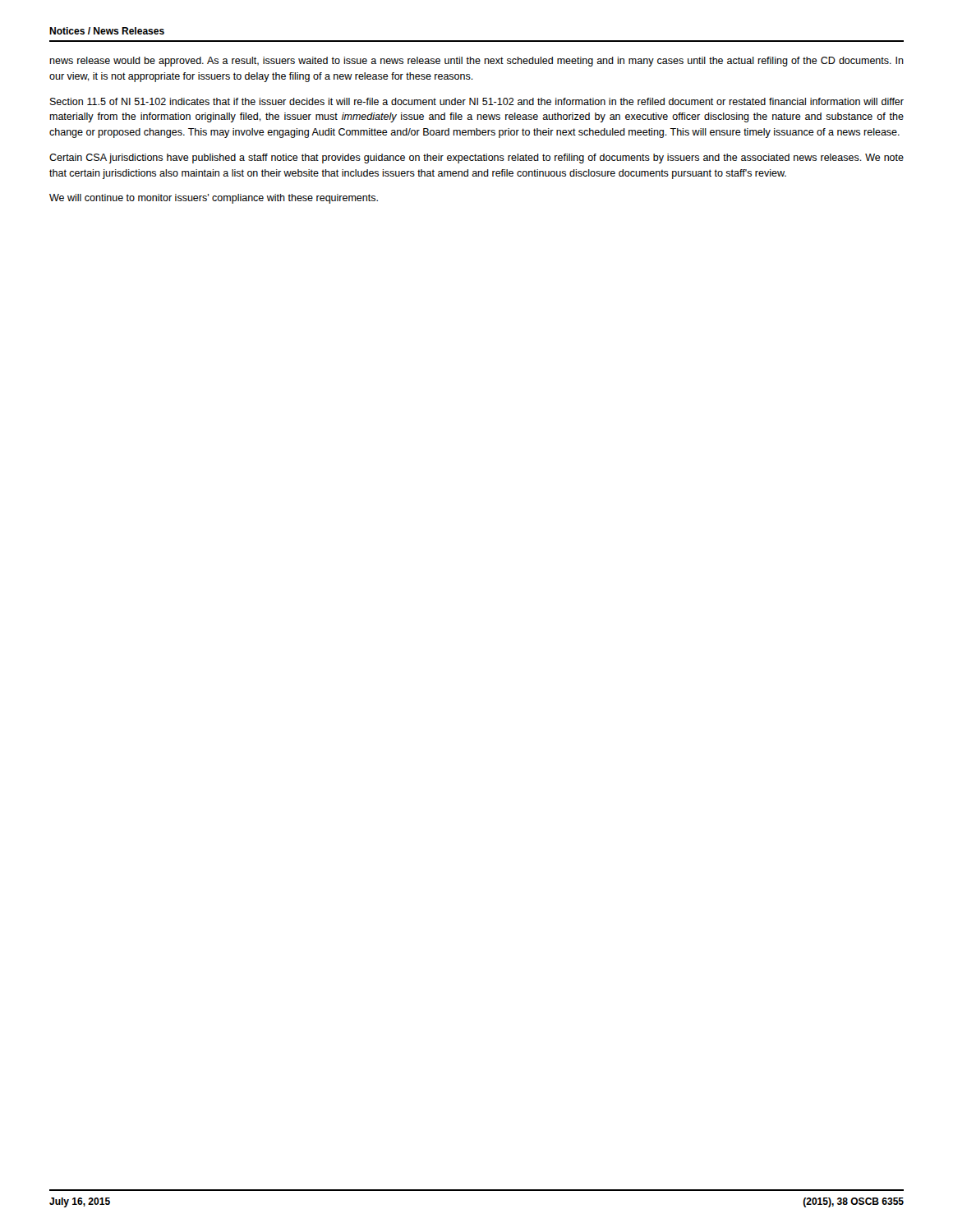Select the text block with the text "Section 11.5 of NI 51-102"
Screen dimensions: 1232x953
476,117
